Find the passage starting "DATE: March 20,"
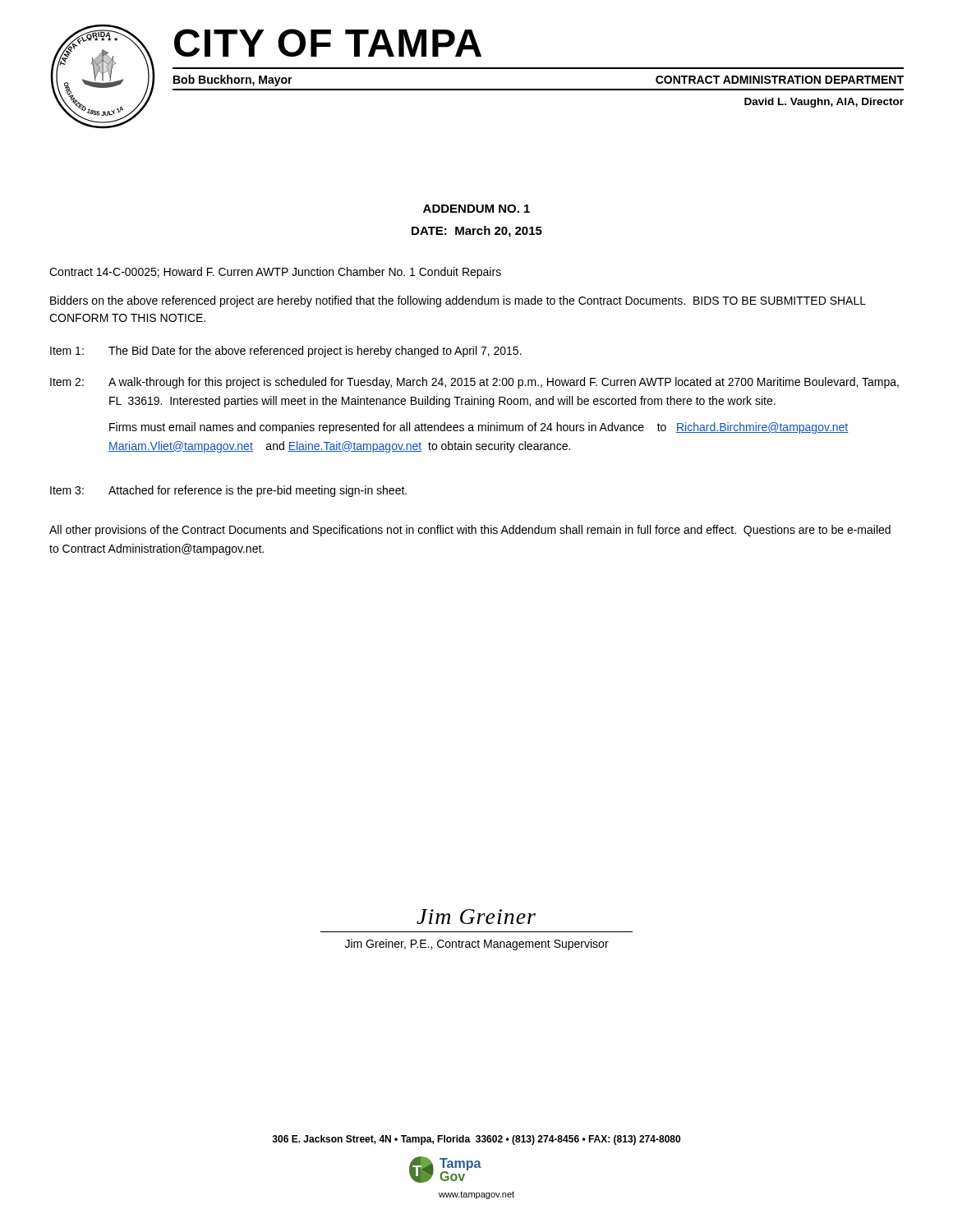Viewport: 953px width, 1232px height. (476, 230)
